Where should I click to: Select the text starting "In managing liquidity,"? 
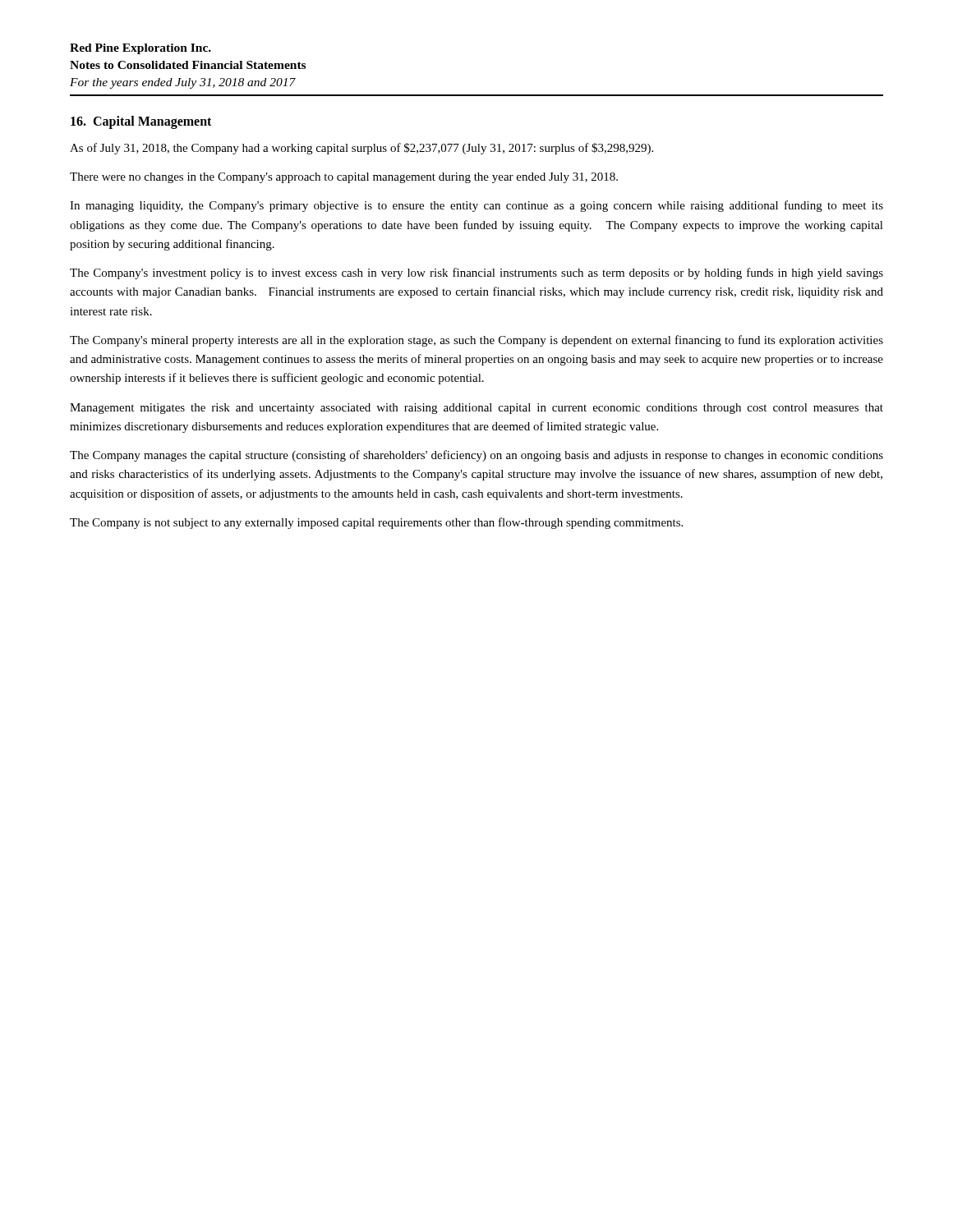click(476, 225)
